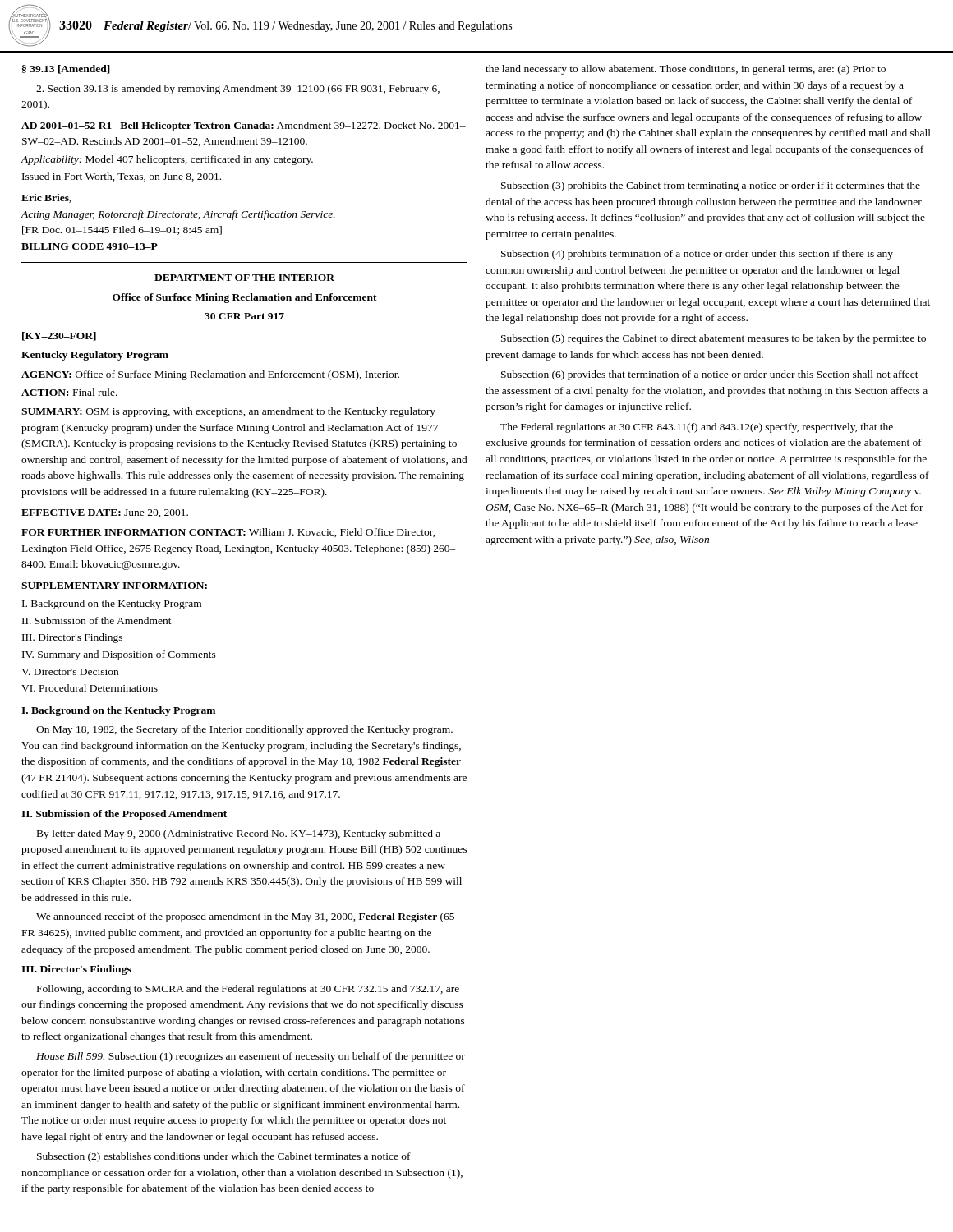
Task: Click on the text block starting "the land necessary to allow"
Action: 709,117
